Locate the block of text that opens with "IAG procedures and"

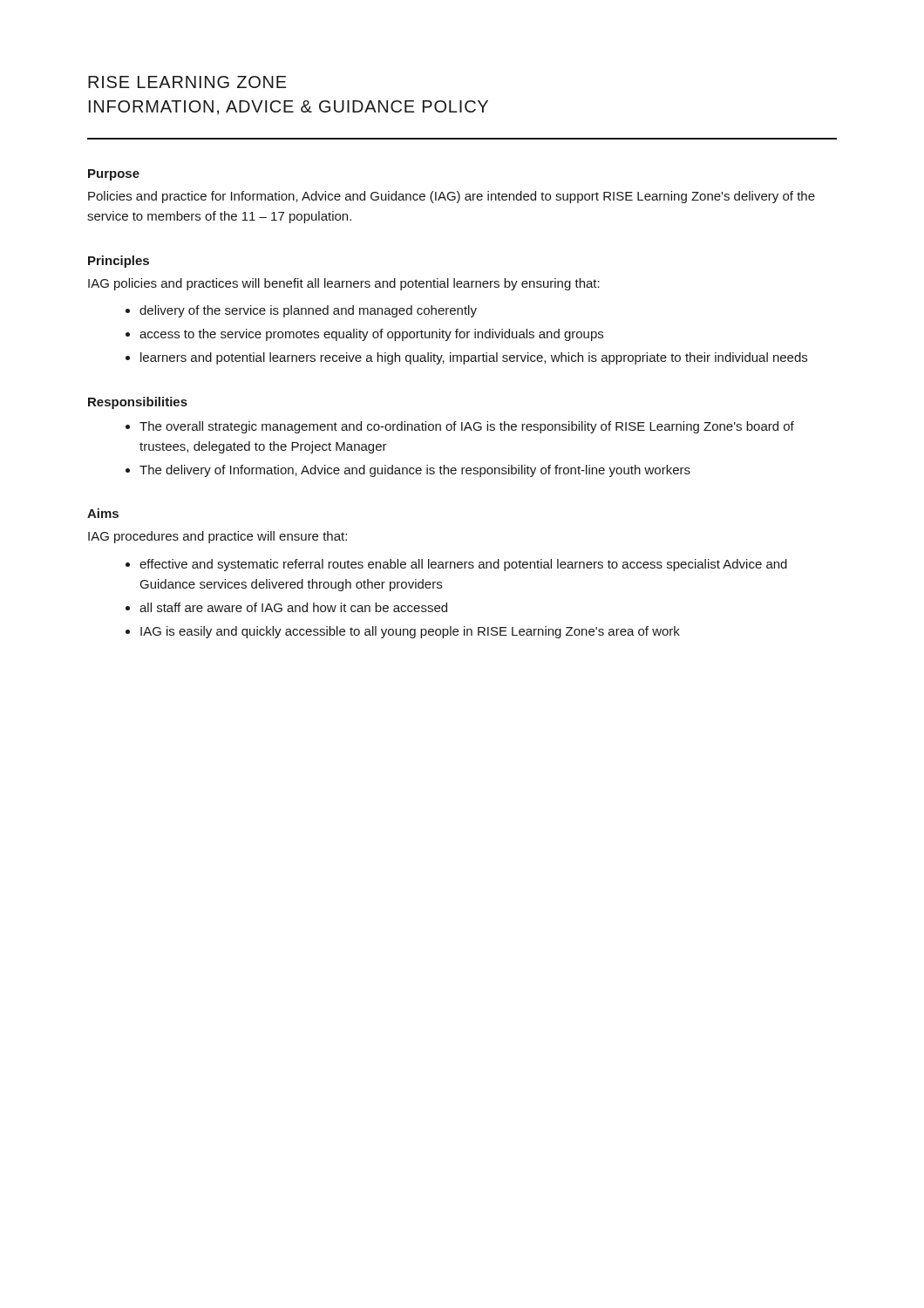click(218, 536)
